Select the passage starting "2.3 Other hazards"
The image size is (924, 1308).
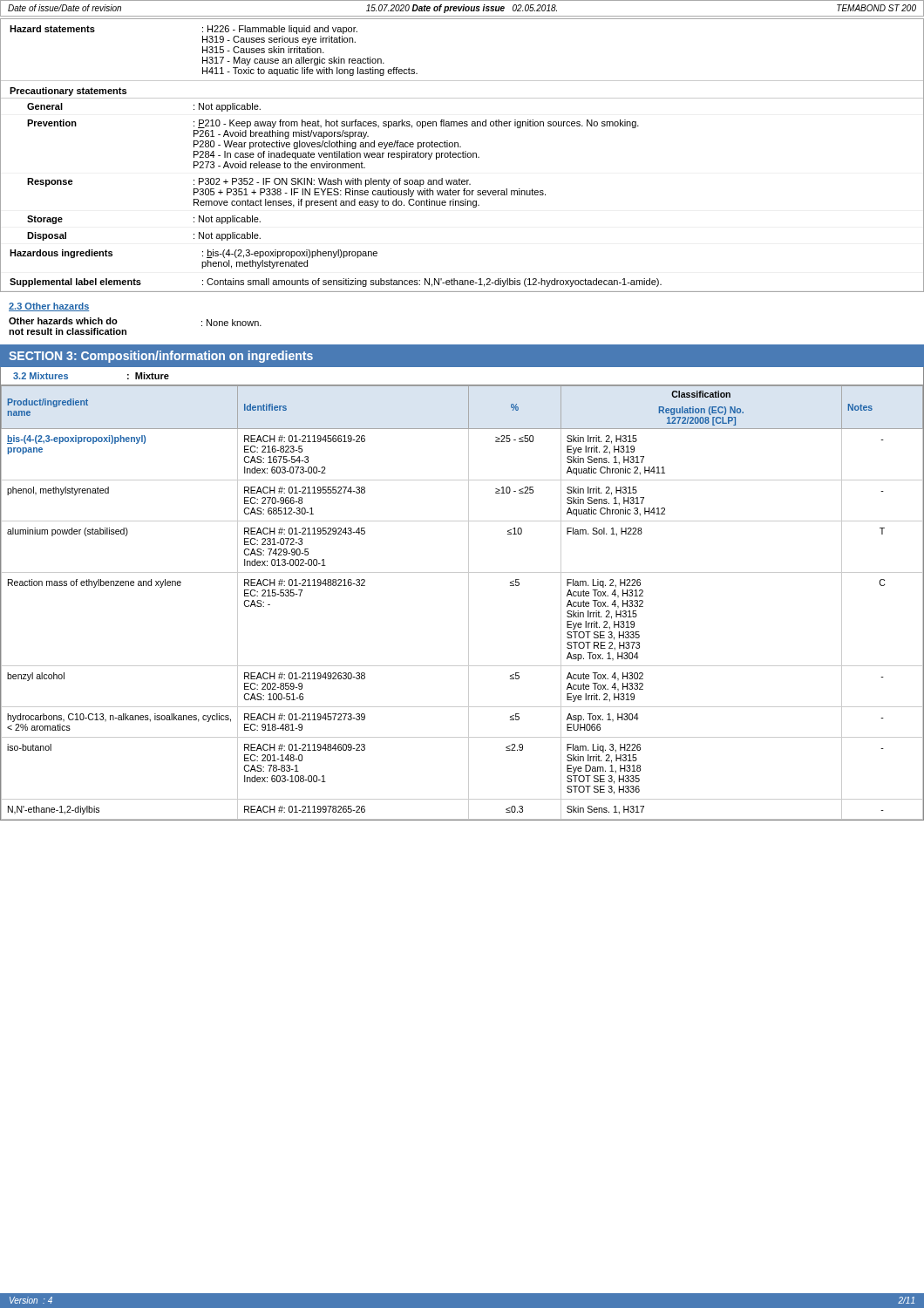(49, 306)
